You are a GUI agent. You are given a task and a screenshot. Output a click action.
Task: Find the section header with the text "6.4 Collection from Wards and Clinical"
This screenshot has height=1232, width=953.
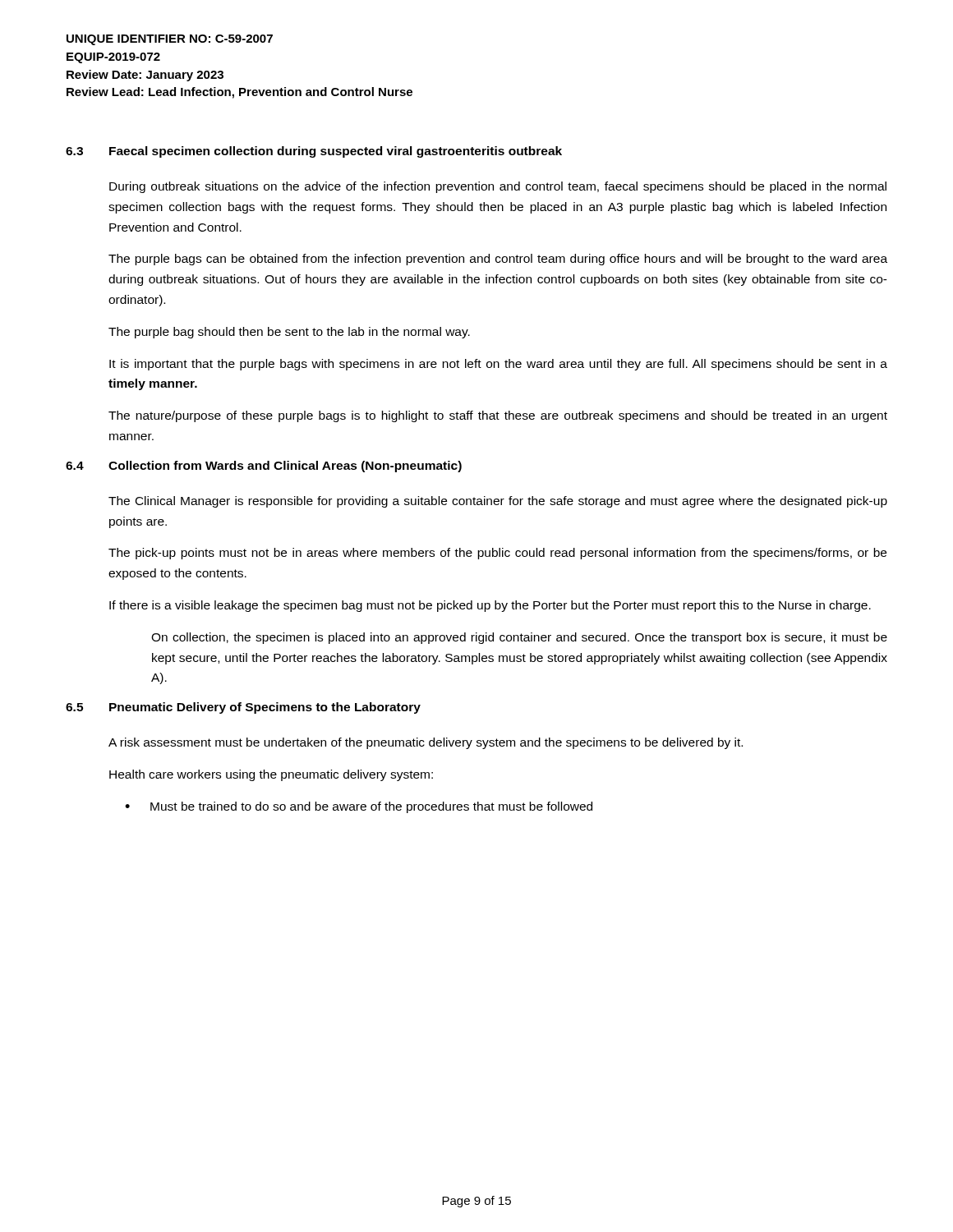[264, 465]
